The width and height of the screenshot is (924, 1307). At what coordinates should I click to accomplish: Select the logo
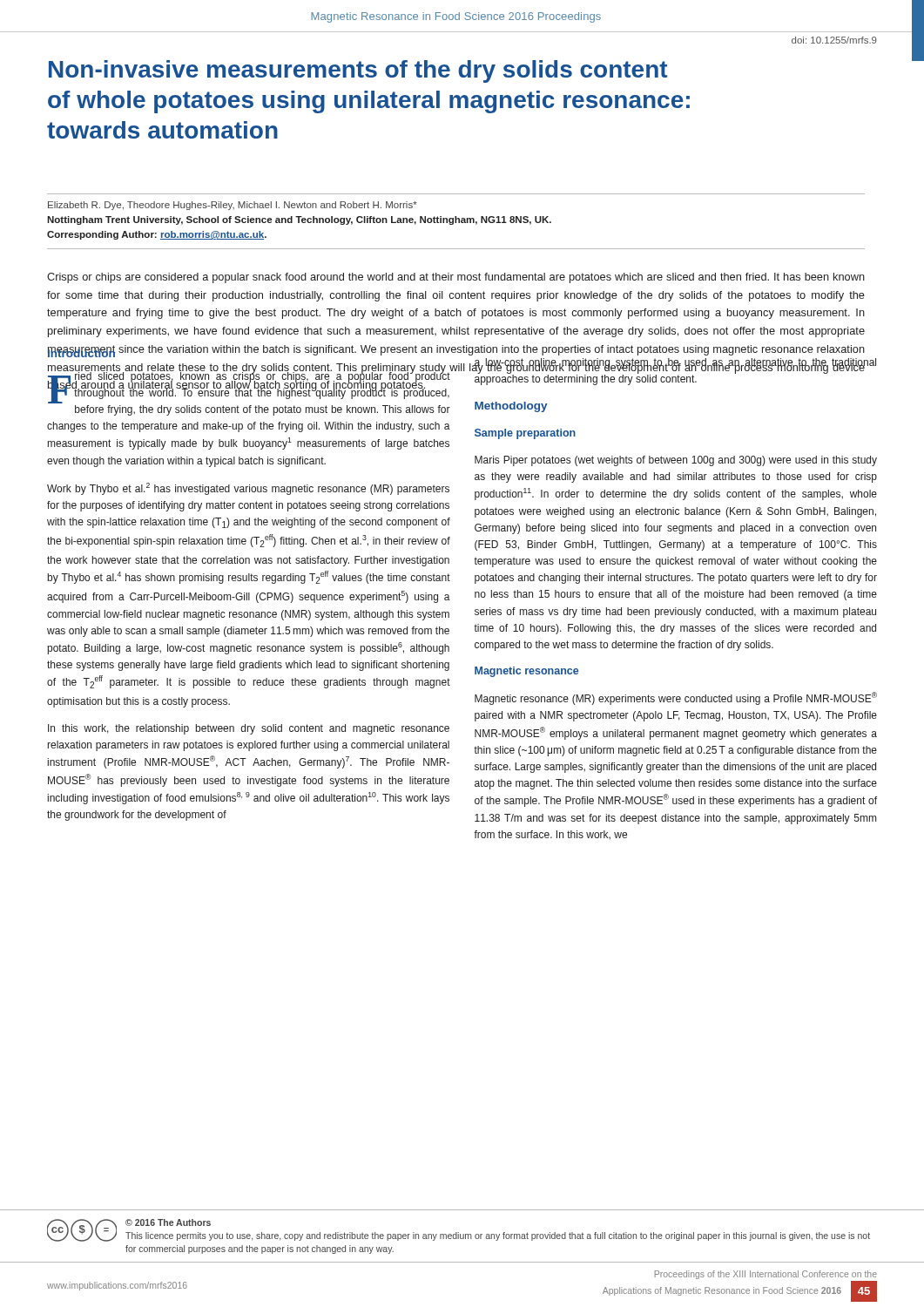click(x=82, y=1231)
